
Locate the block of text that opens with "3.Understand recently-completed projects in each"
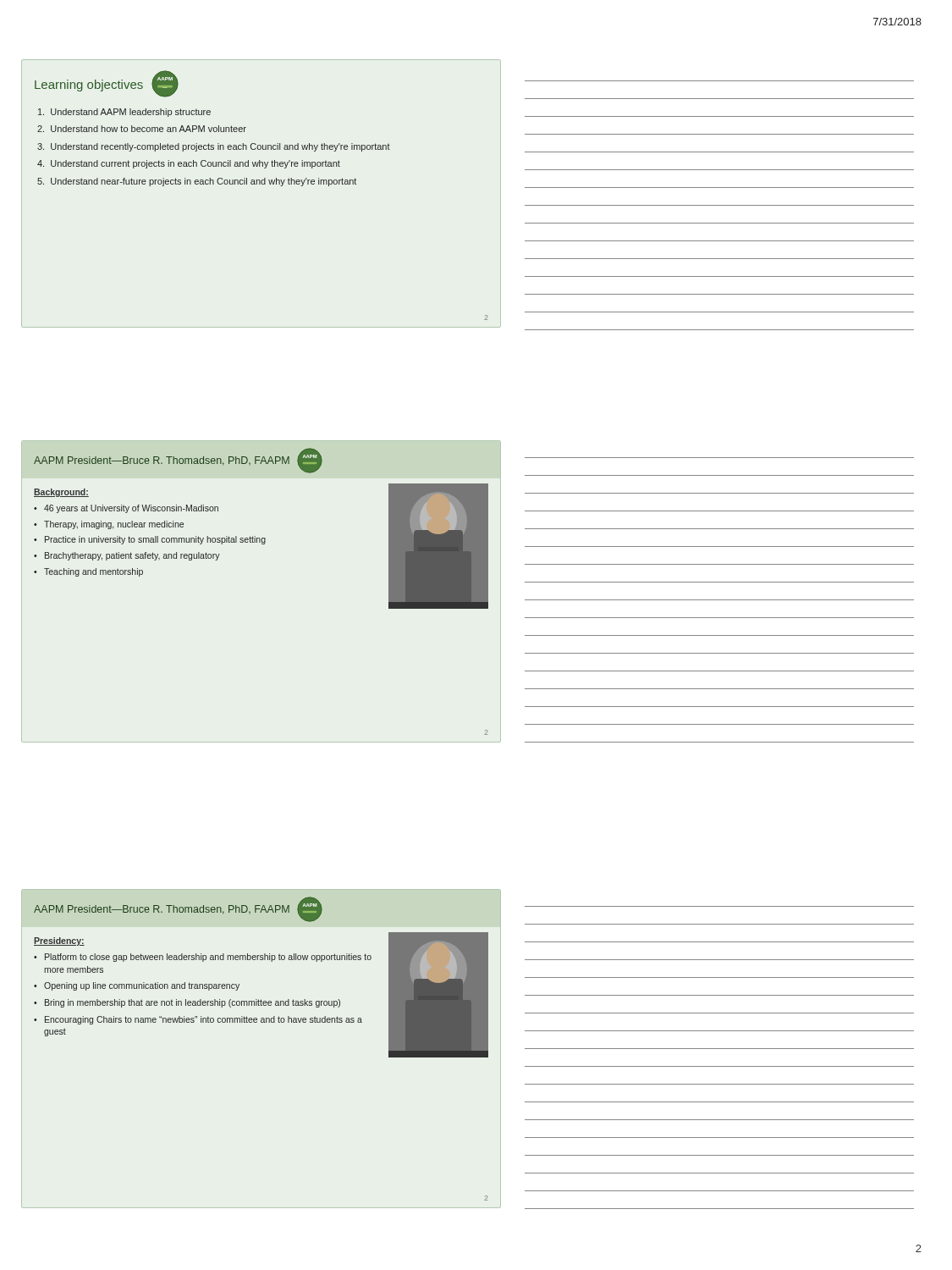tap(213, 147)
